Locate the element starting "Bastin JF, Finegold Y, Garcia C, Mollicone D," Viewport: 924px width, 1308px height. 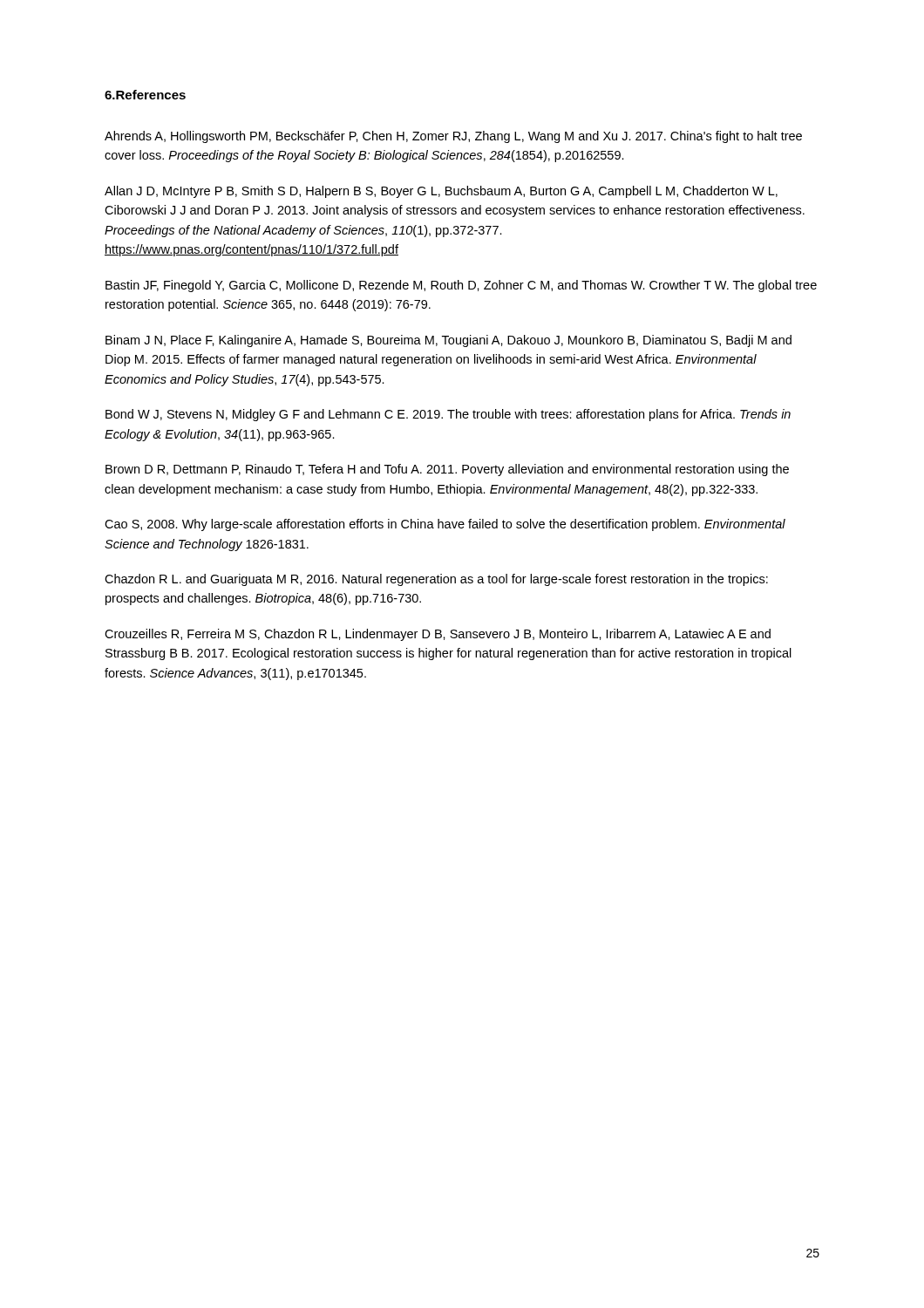461,295
